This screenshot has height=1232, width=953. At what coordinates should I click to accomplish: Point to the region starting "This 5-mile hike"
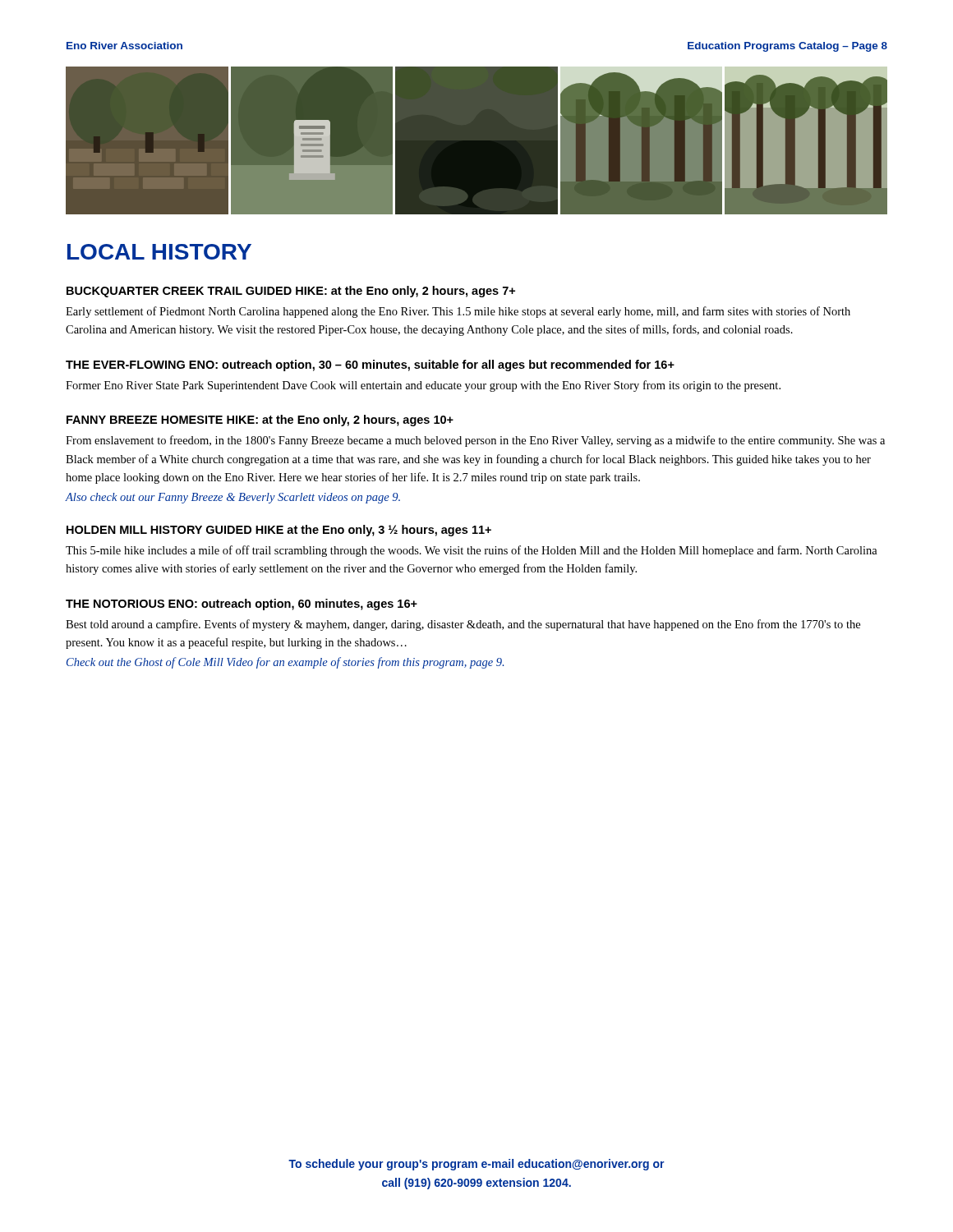[x=471, y=559]
